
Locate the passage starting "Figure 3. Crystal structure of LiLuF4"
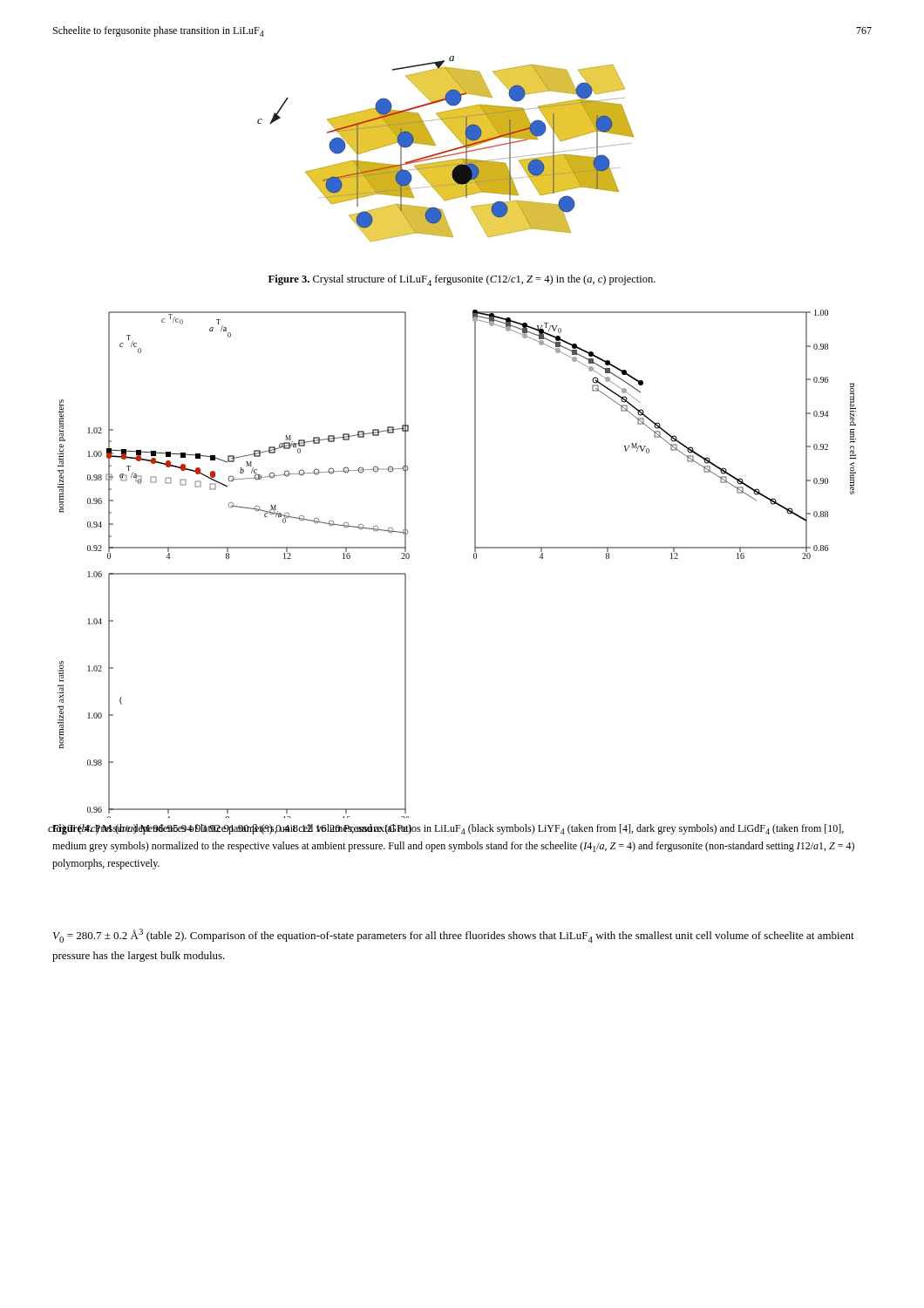(x=462, y=280)
